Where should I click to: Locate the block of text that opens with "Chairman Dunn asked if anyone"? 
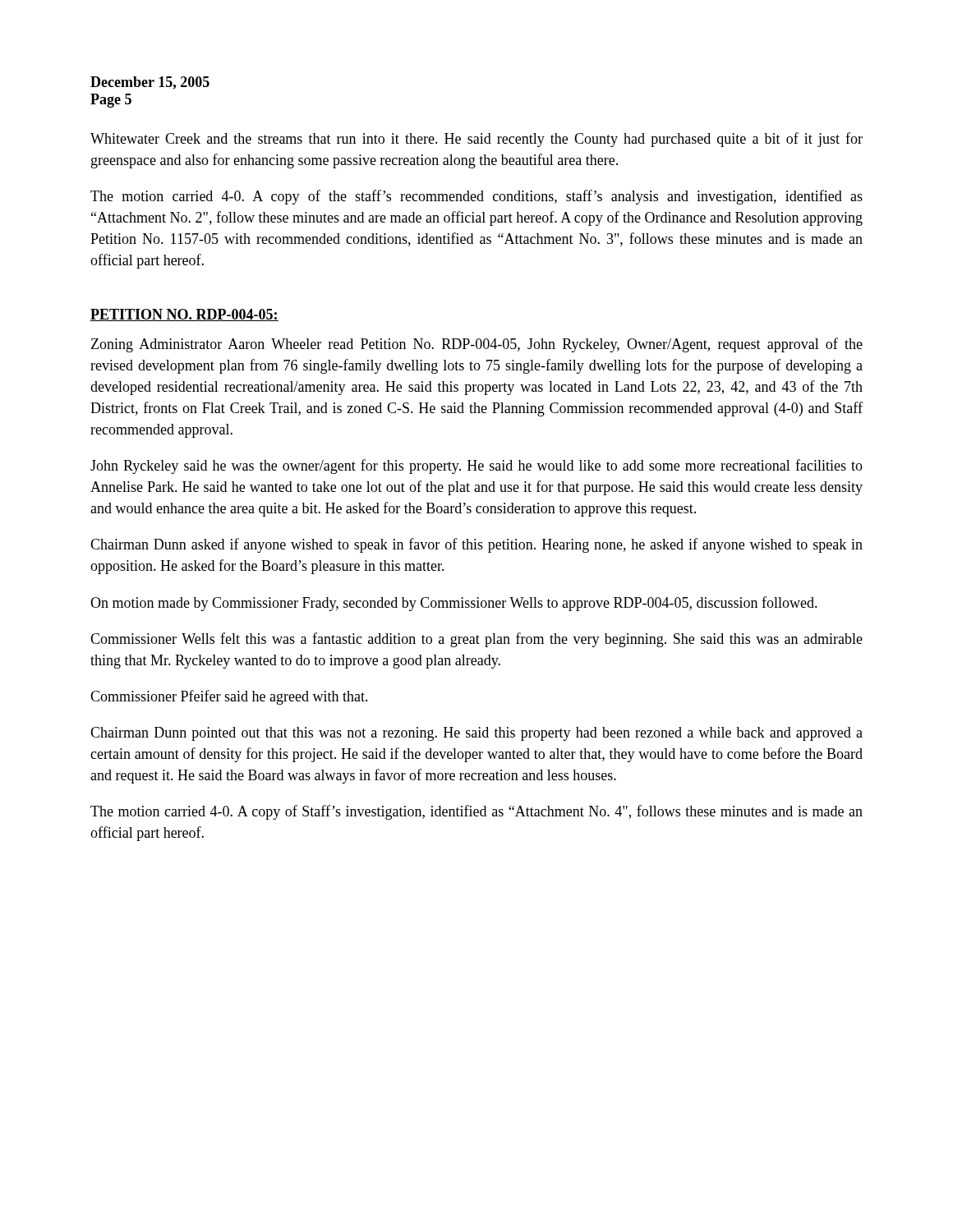pos(476,556)
